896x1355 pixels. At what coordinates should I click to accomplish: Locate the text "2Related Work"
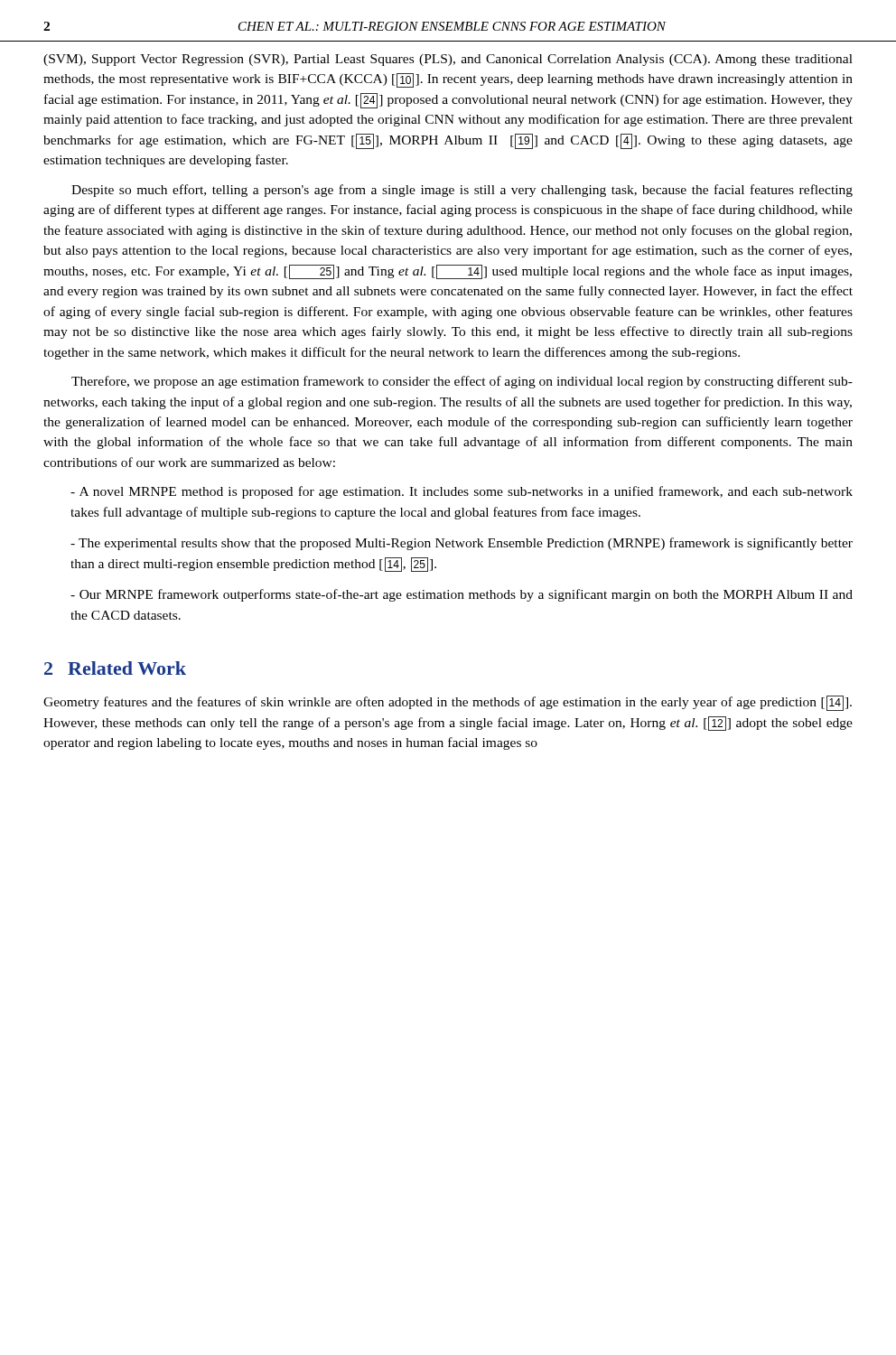point(115,668)
